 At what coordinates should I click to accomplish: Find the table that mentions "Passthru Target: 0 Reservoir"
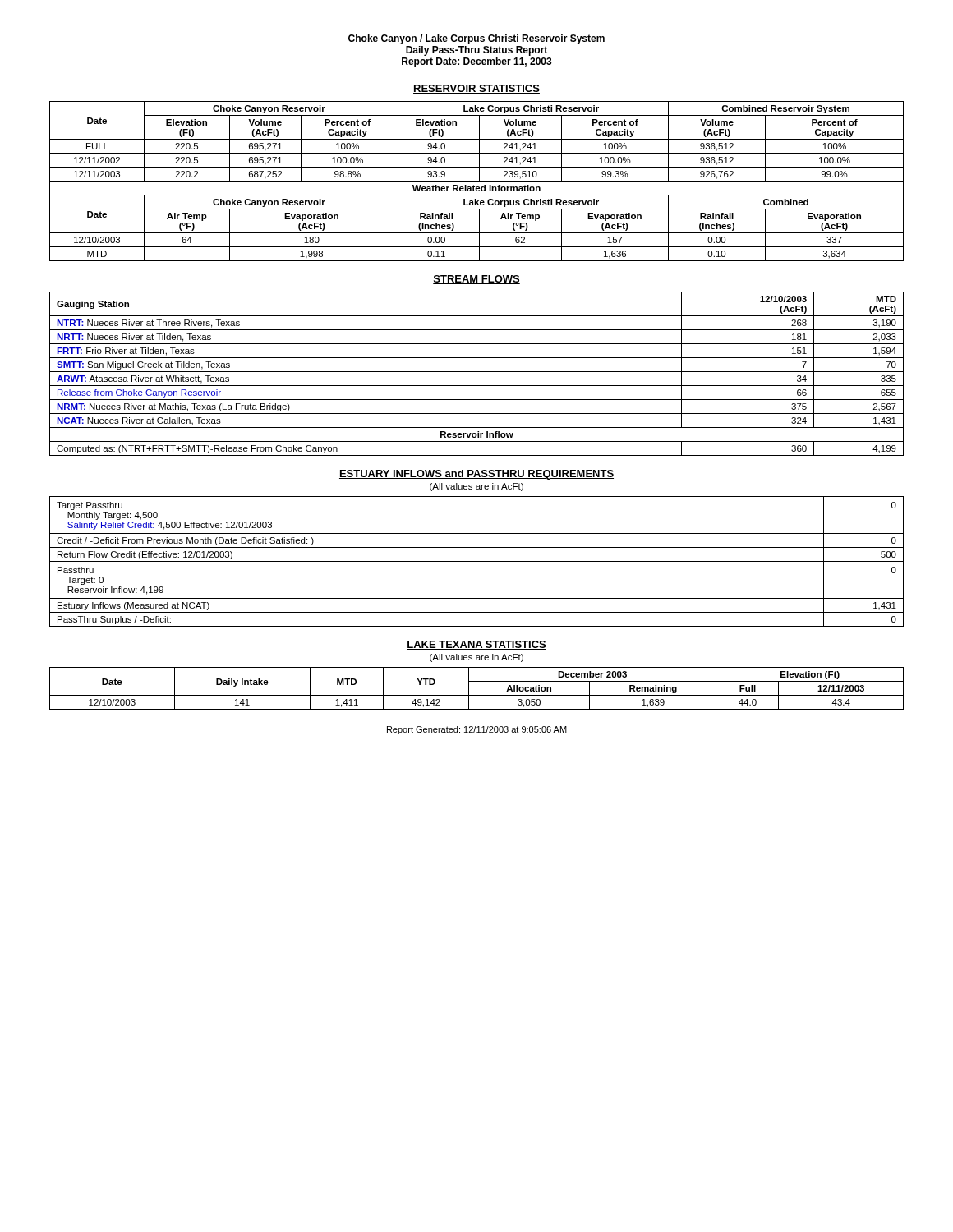click(476, 561)
